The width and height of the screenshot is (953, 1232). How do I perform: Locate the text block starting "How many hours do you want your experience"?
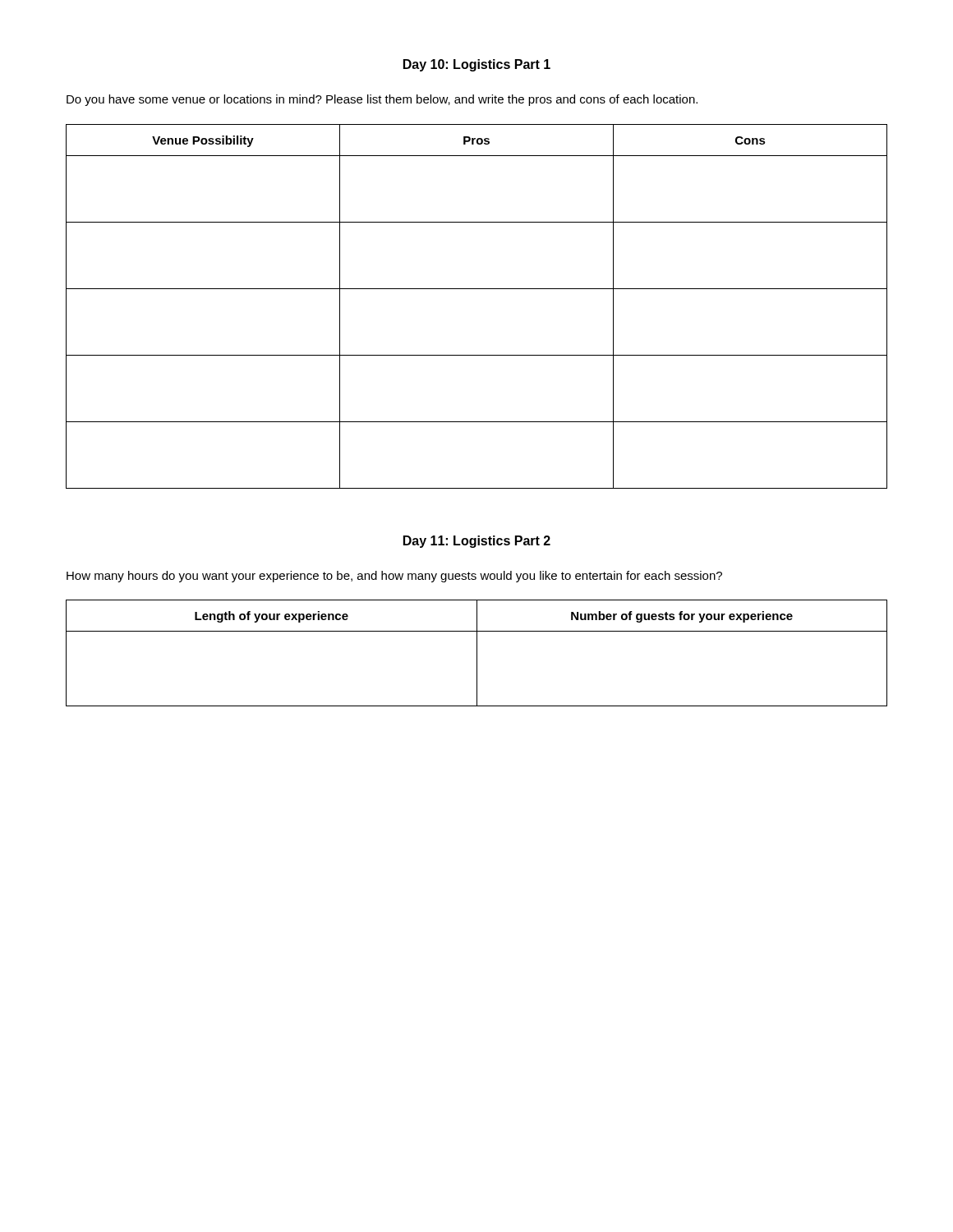tap(394, 575)
